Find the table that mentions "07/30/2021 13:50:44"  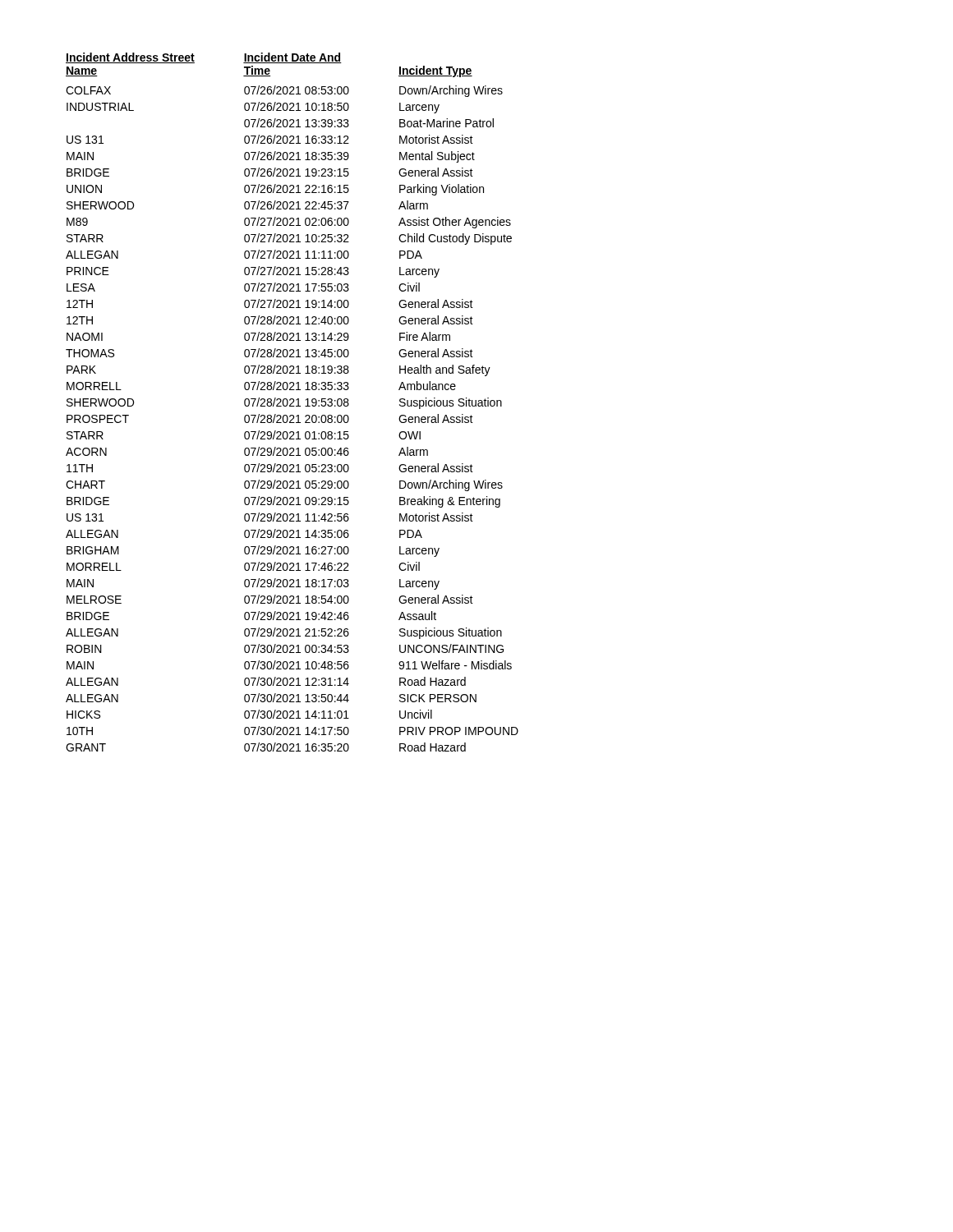[x=476, y=402]
